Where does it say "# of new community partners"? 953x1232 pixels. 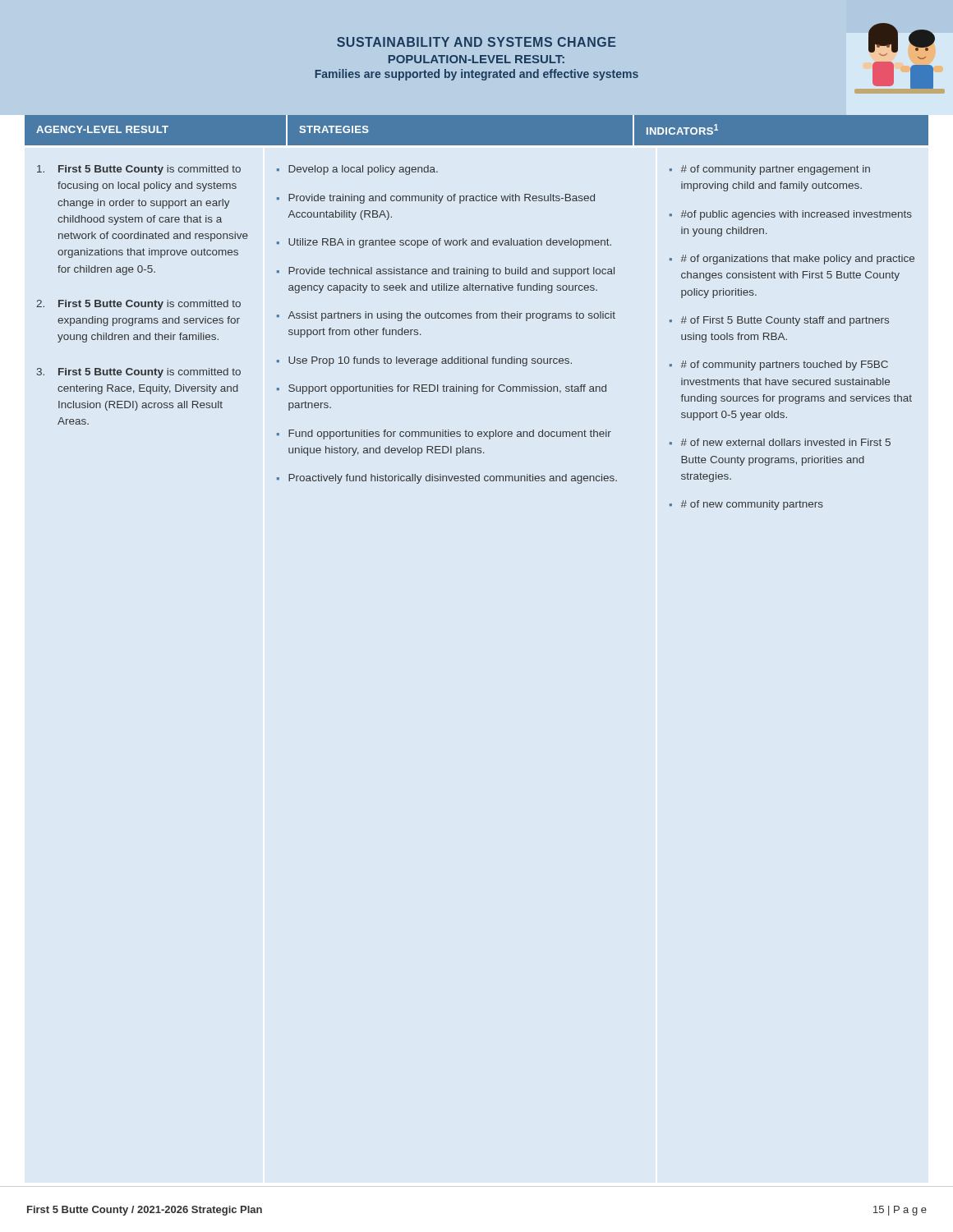pyautogui.click(x=752, y=504)
